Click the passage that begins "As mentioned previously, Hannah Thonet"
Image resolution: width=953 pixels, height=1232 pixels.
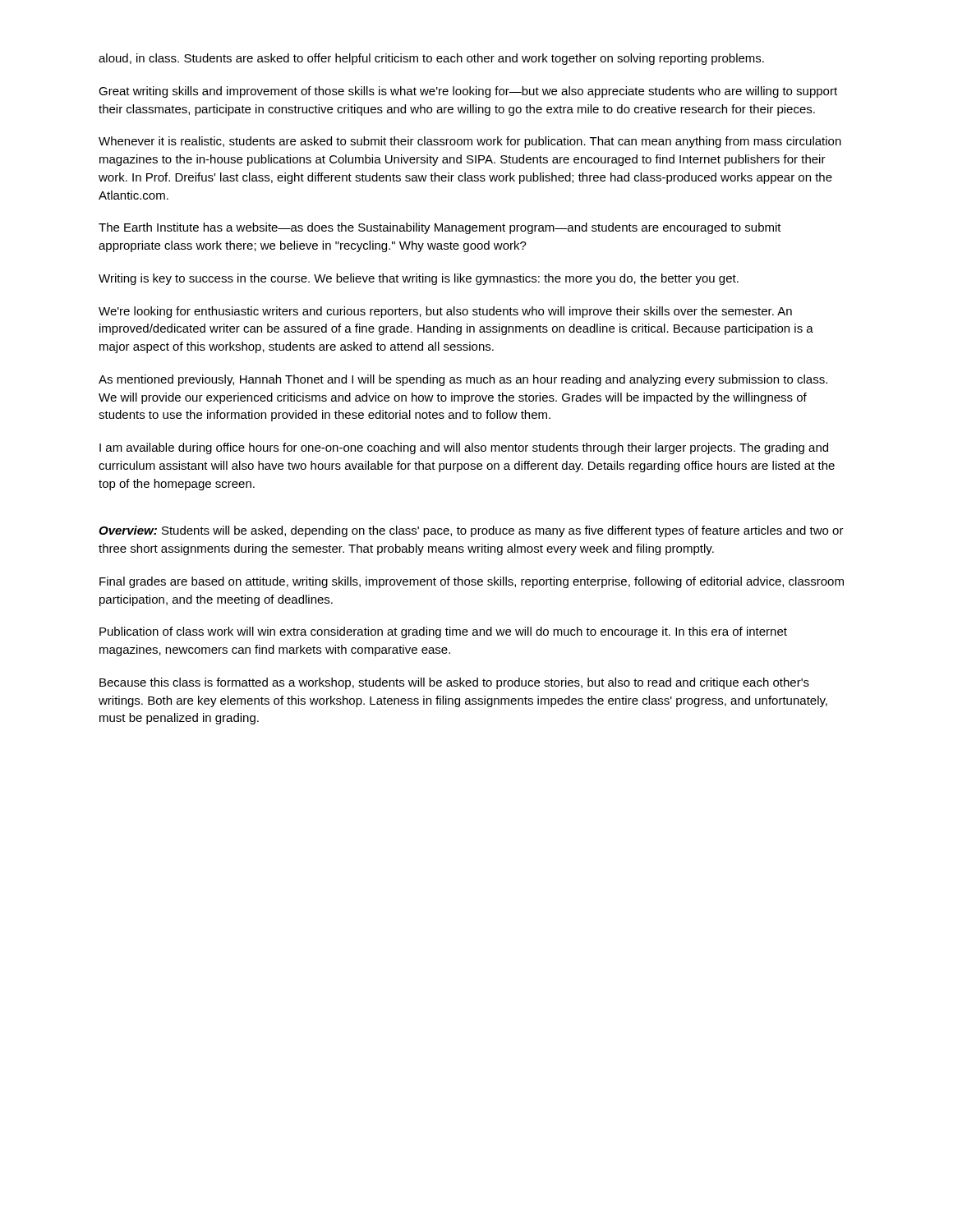(x=463, y=397)
